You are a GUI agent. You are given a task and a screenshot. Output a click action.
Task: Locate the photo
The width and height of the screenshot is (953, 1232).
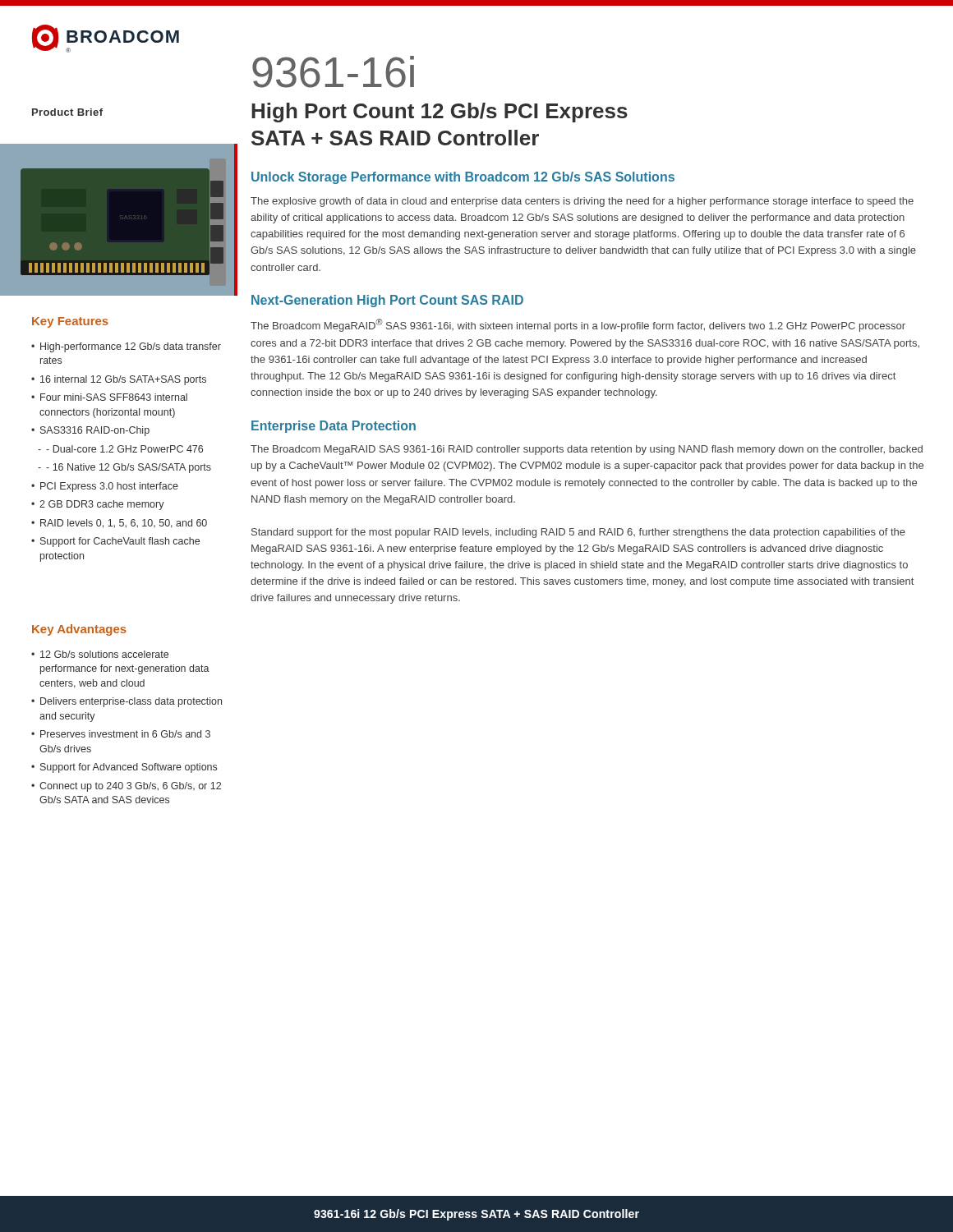[x=117, y=220]
